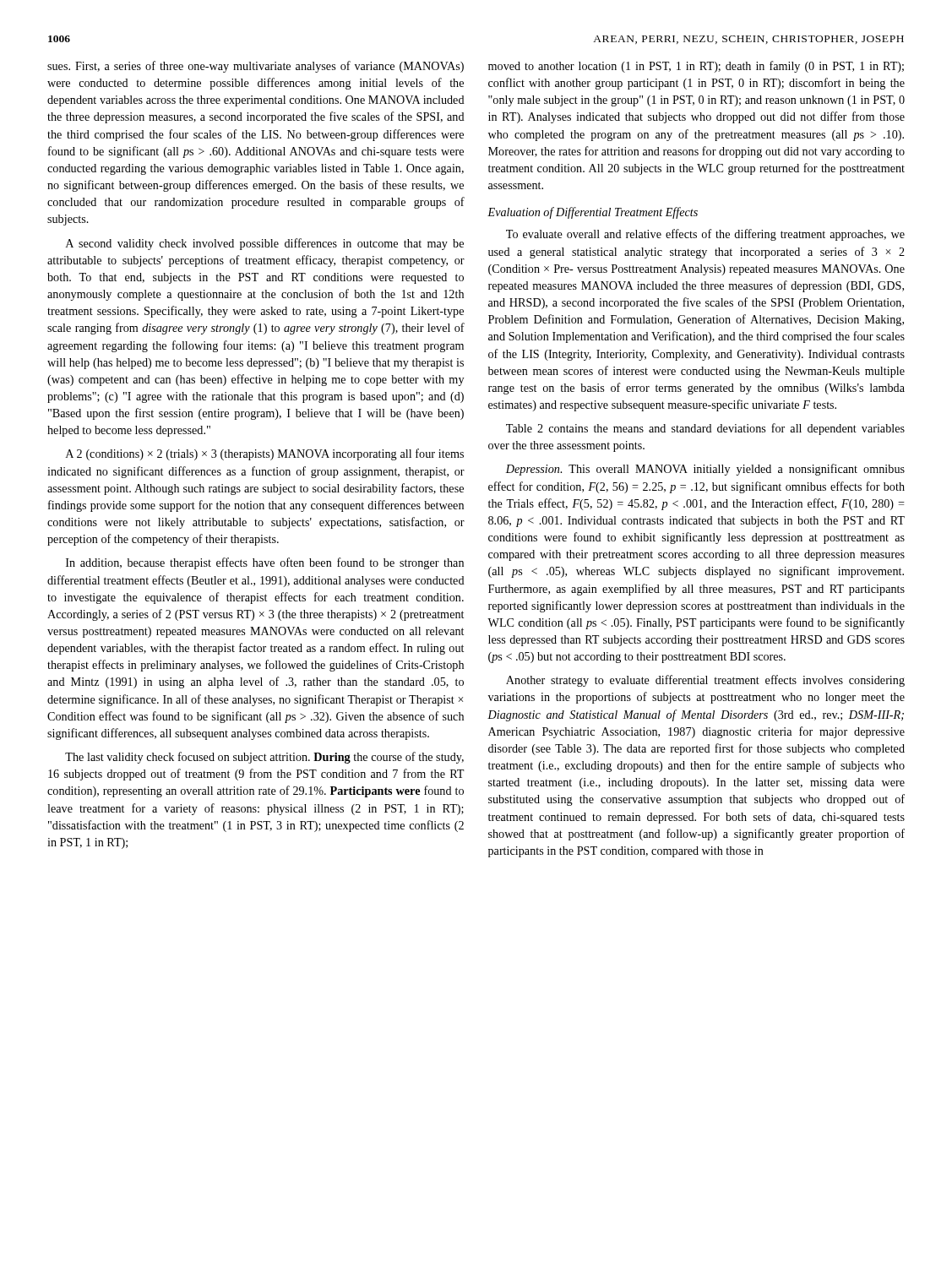Screen dimensions: 1267x952
Task: Navigate to the element starting "Another strategy to evaluate differential"
Action: [x=696, y=765]
